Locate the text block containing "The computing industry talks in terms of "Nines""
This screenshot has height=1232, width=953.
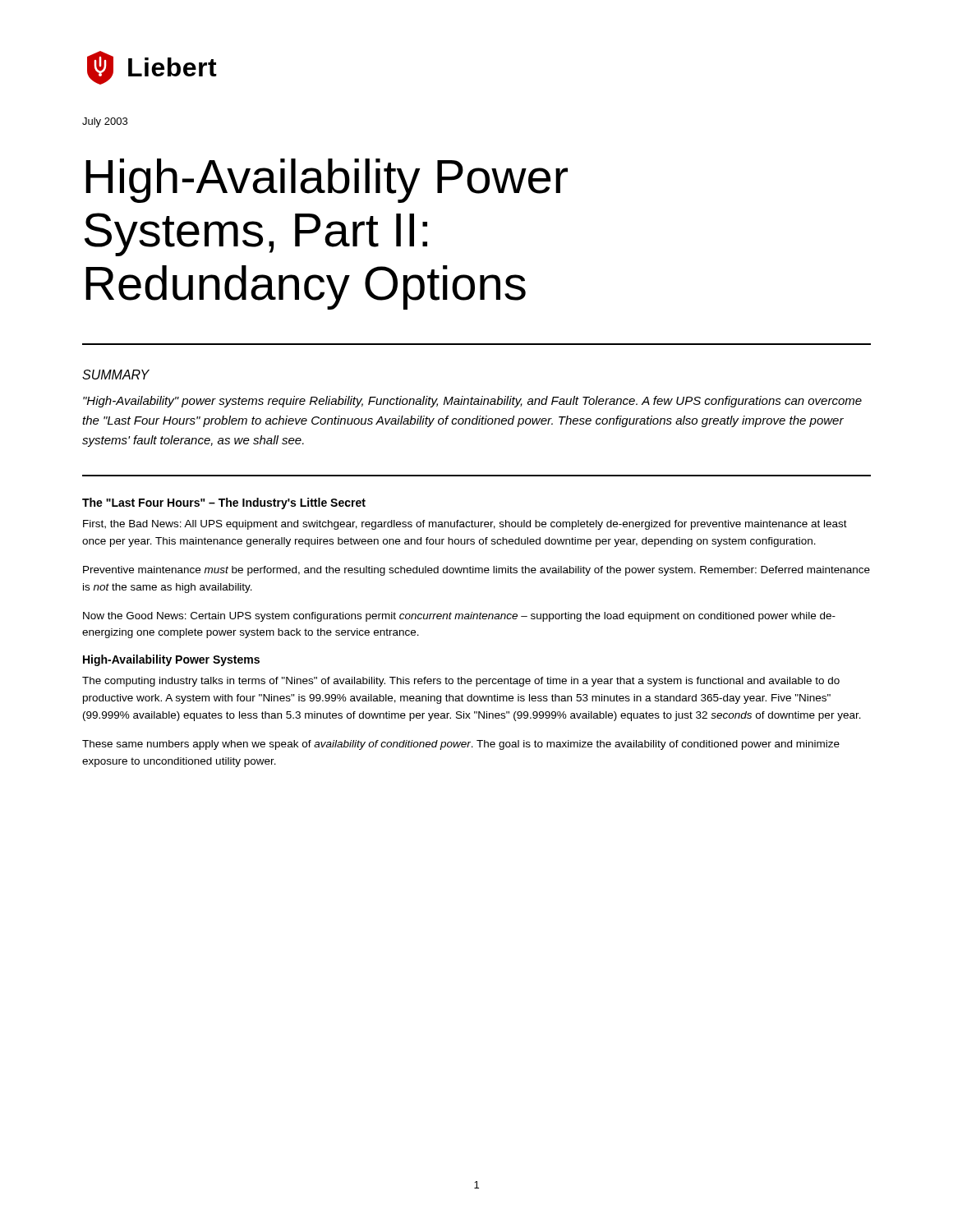[472, 698]
